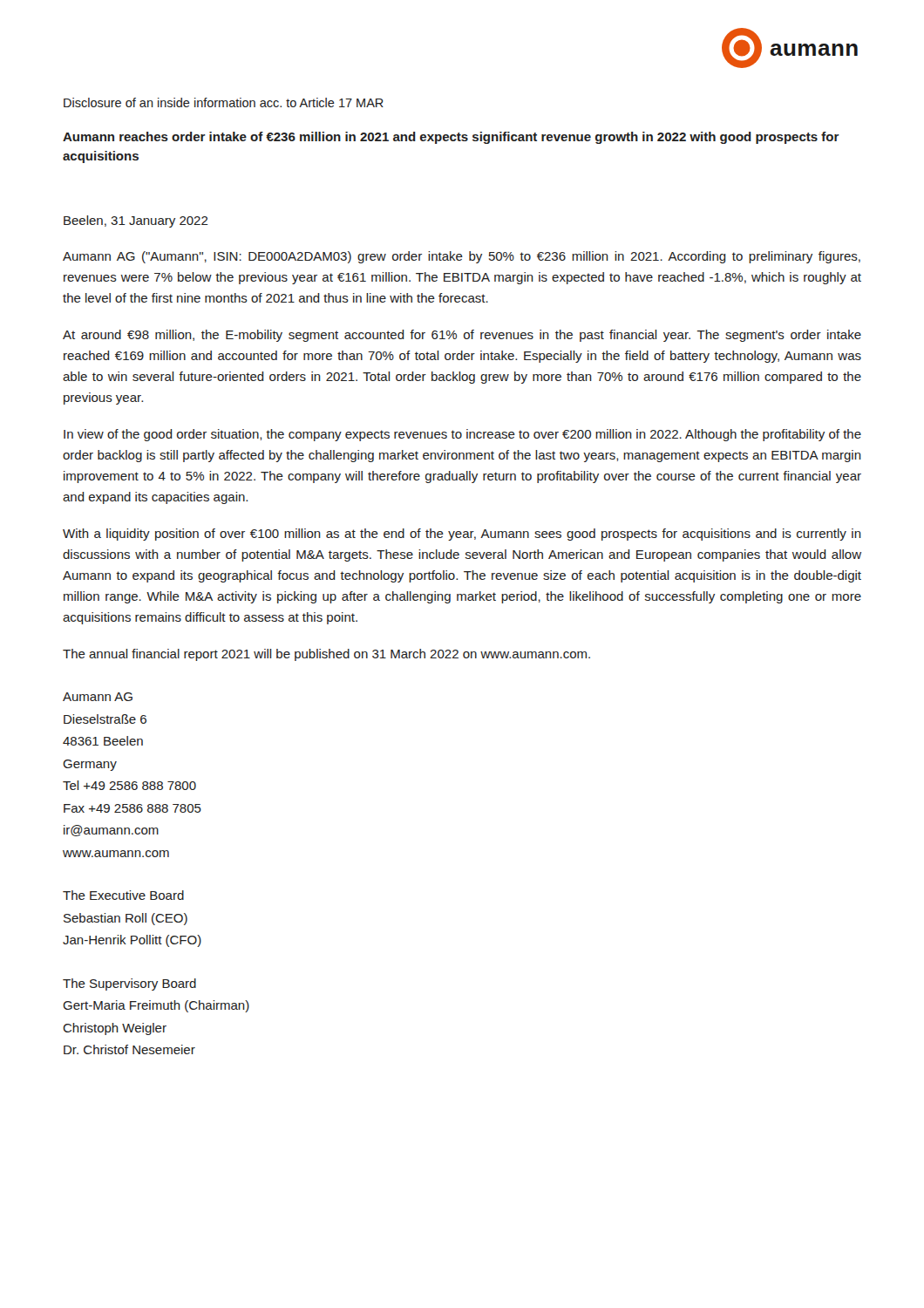924x1308 pixels.
Task: Point to the block beginning "The Supervisory Board Gert-Maria"
Action: click(x=156, y=1016)
